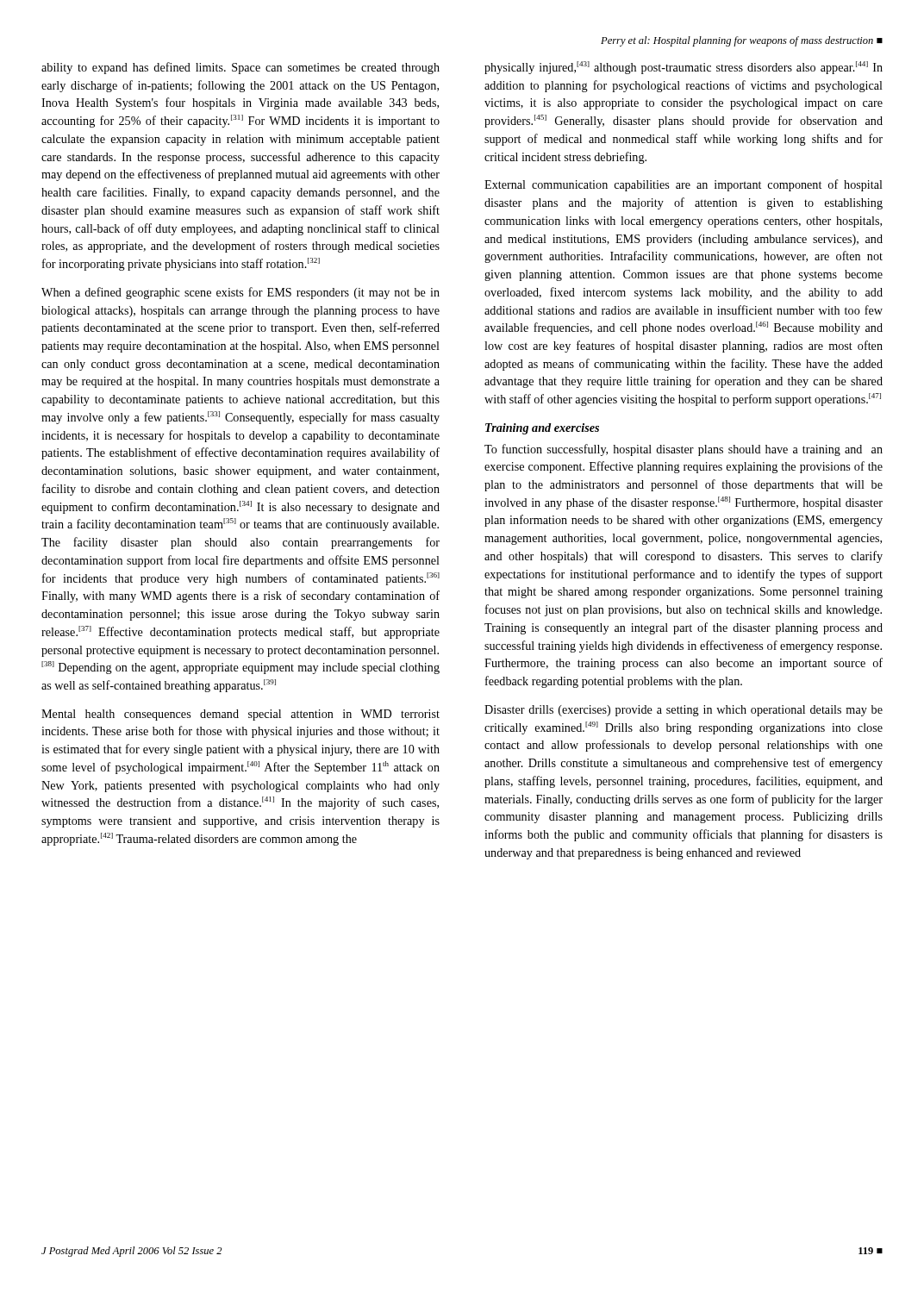Viewport: 924px width, 1293px height.
Task: Locate the block of text that opens with "Disaster drills (exercises)"
Action: coord(684,781)
